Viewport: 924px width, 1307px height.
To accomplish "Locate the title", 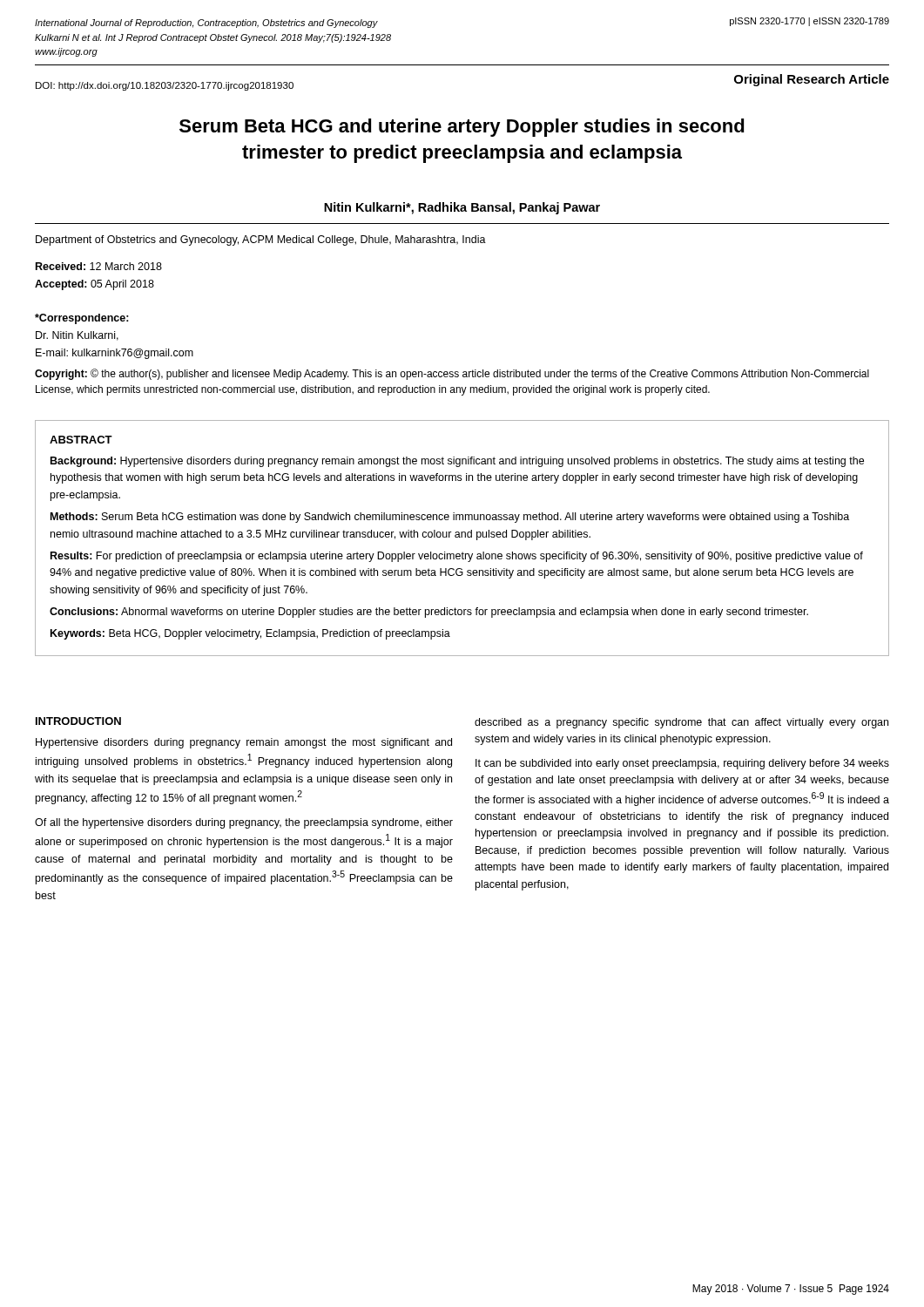I will (462, 139).
